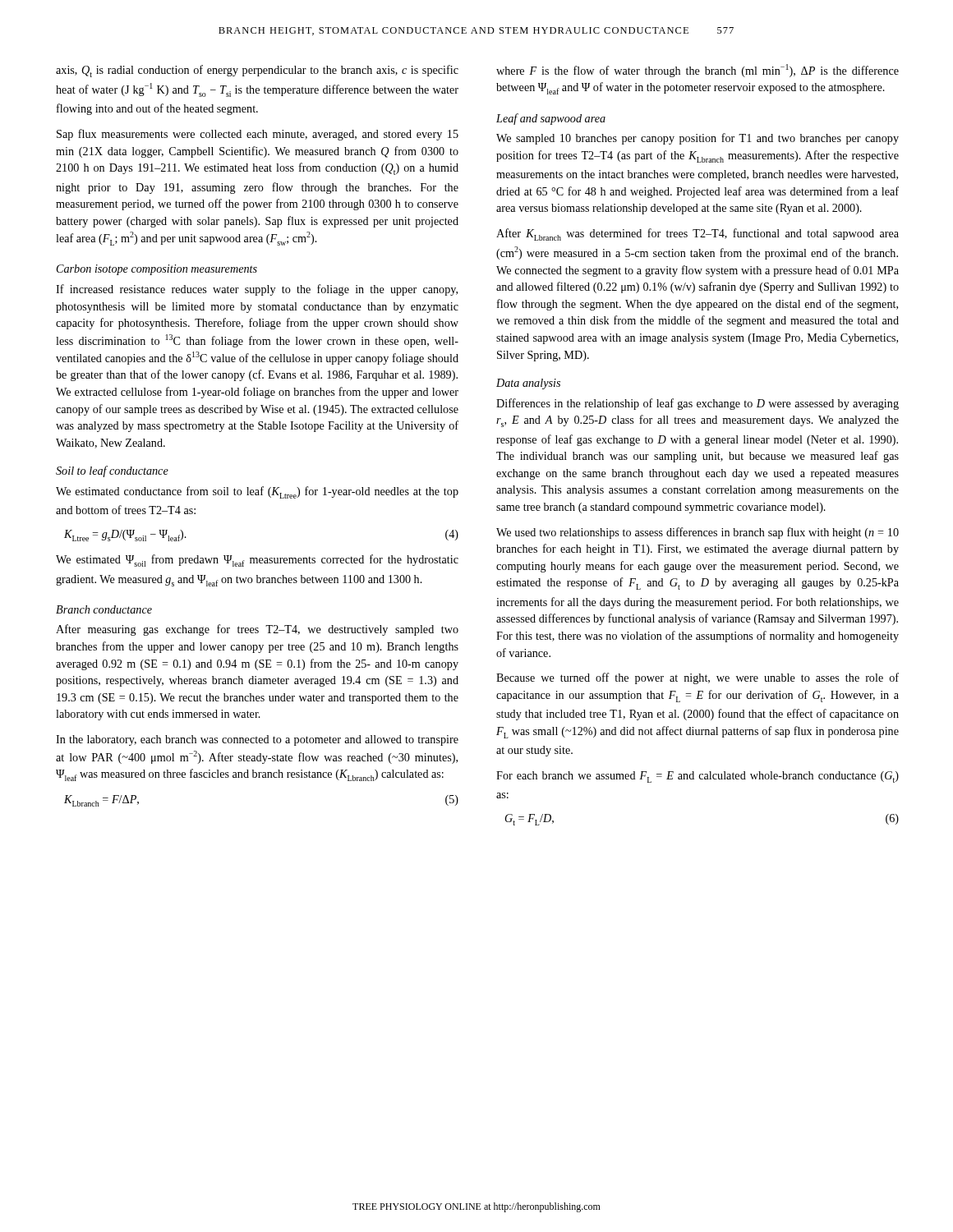This screenshot has height=1232, width=953.
Task: Find the formula that says "KLtree = gsD/(Ψsoil − Ψleaf). (4)"
Action: point(123,535)
